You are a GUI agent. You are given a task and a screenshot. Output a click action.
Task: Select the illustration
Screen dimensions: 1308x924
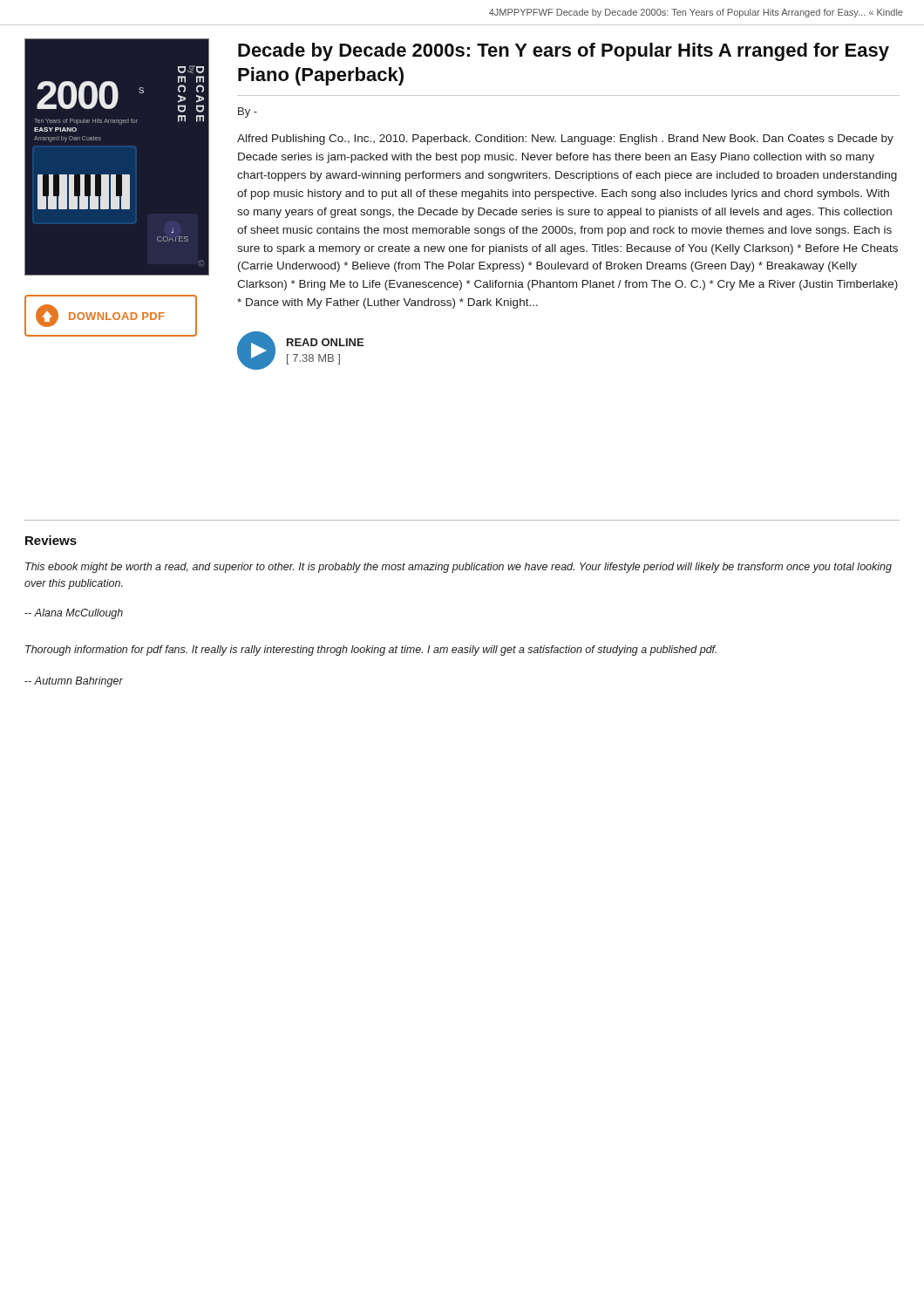117,157
